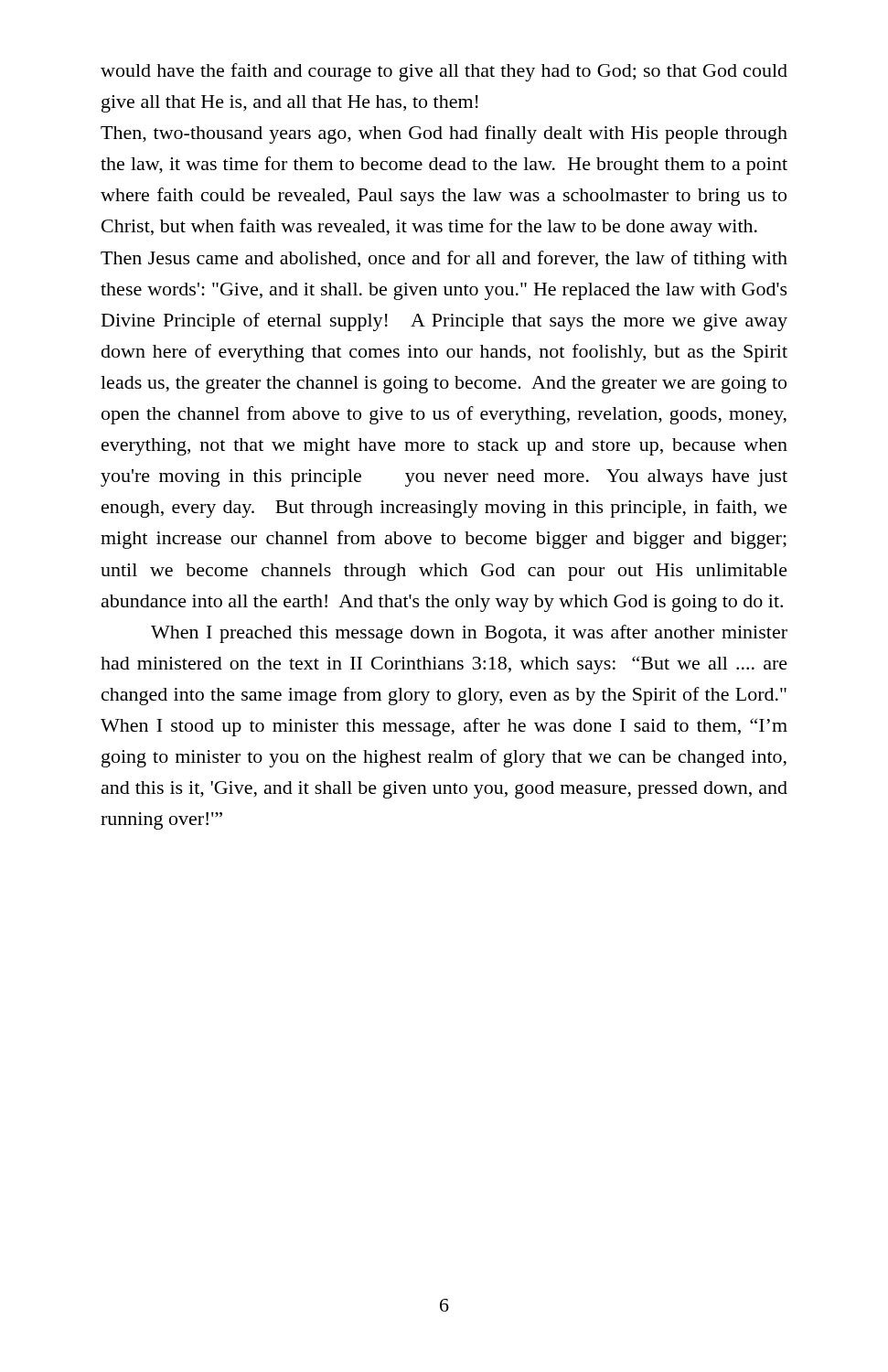
Task: Point to the block beginning "would have the faith and"
Action: [444, 445]
